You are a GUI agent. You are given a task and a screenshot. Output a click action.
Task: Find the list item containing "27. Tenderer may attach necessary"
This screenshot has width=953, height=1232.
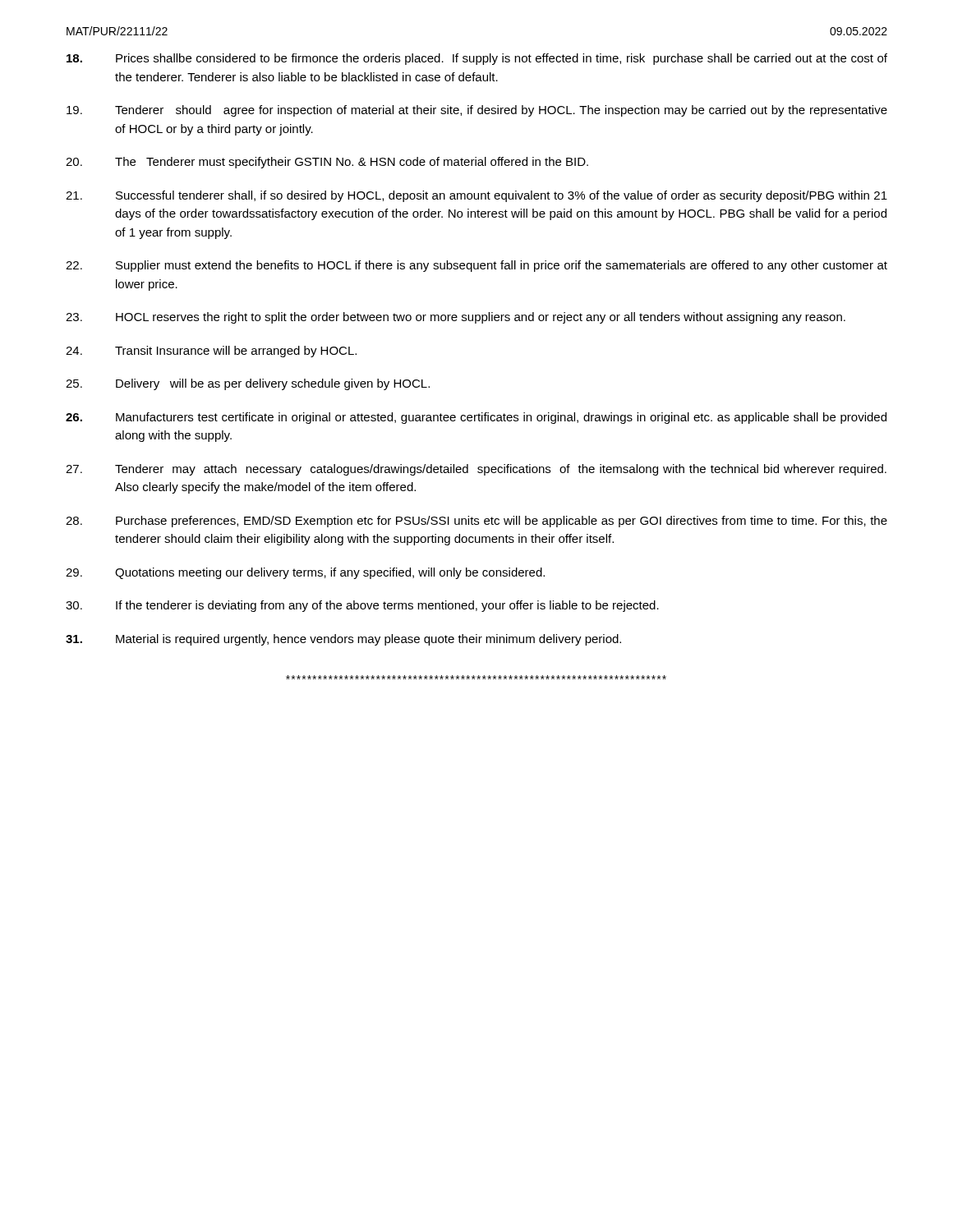point(476,478)
